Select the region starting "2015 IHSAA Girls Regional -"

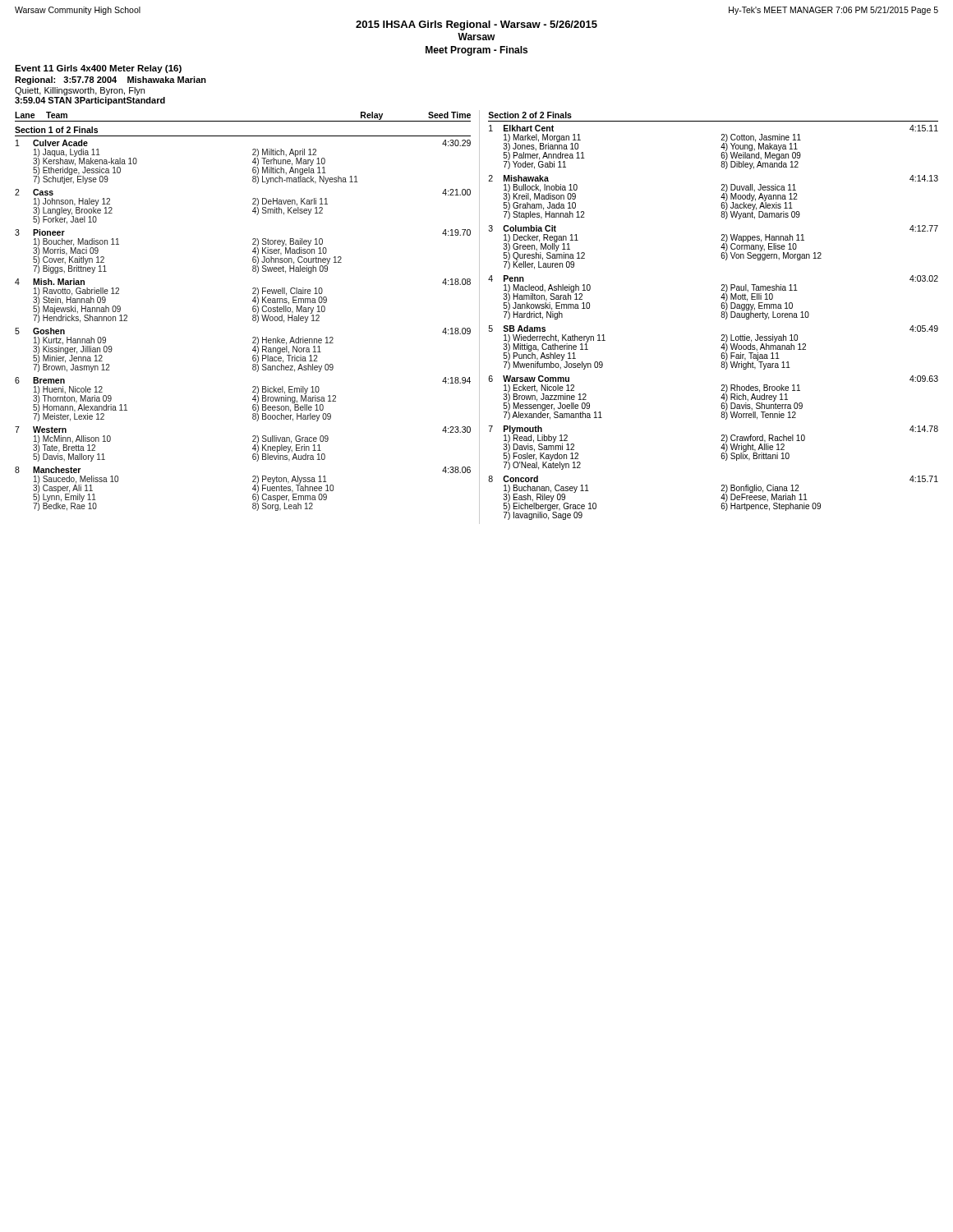(476, 24)
